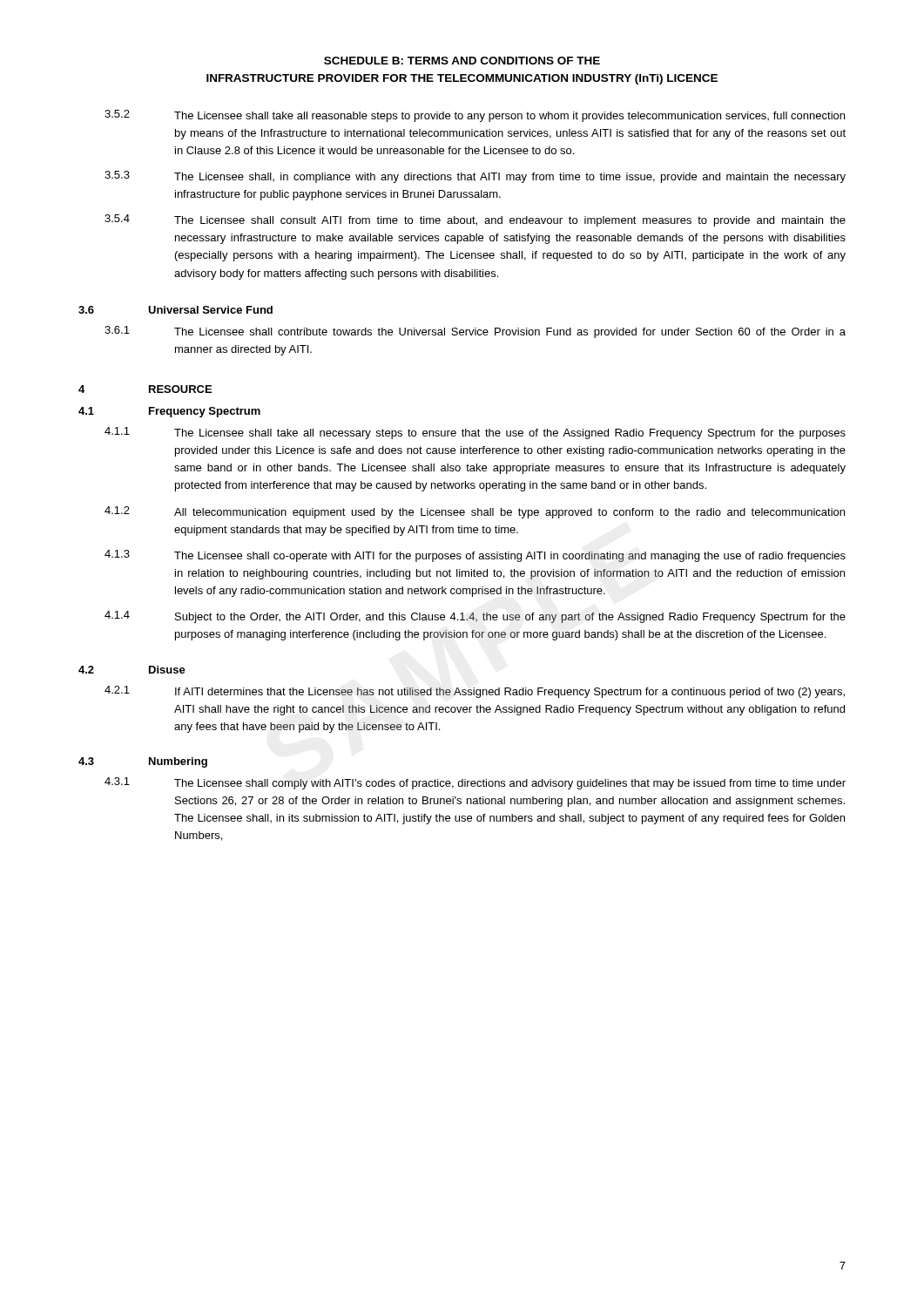
Task: Find "3.6 Universal Service Fund" on this page
Action: click(x=176, y=309)
